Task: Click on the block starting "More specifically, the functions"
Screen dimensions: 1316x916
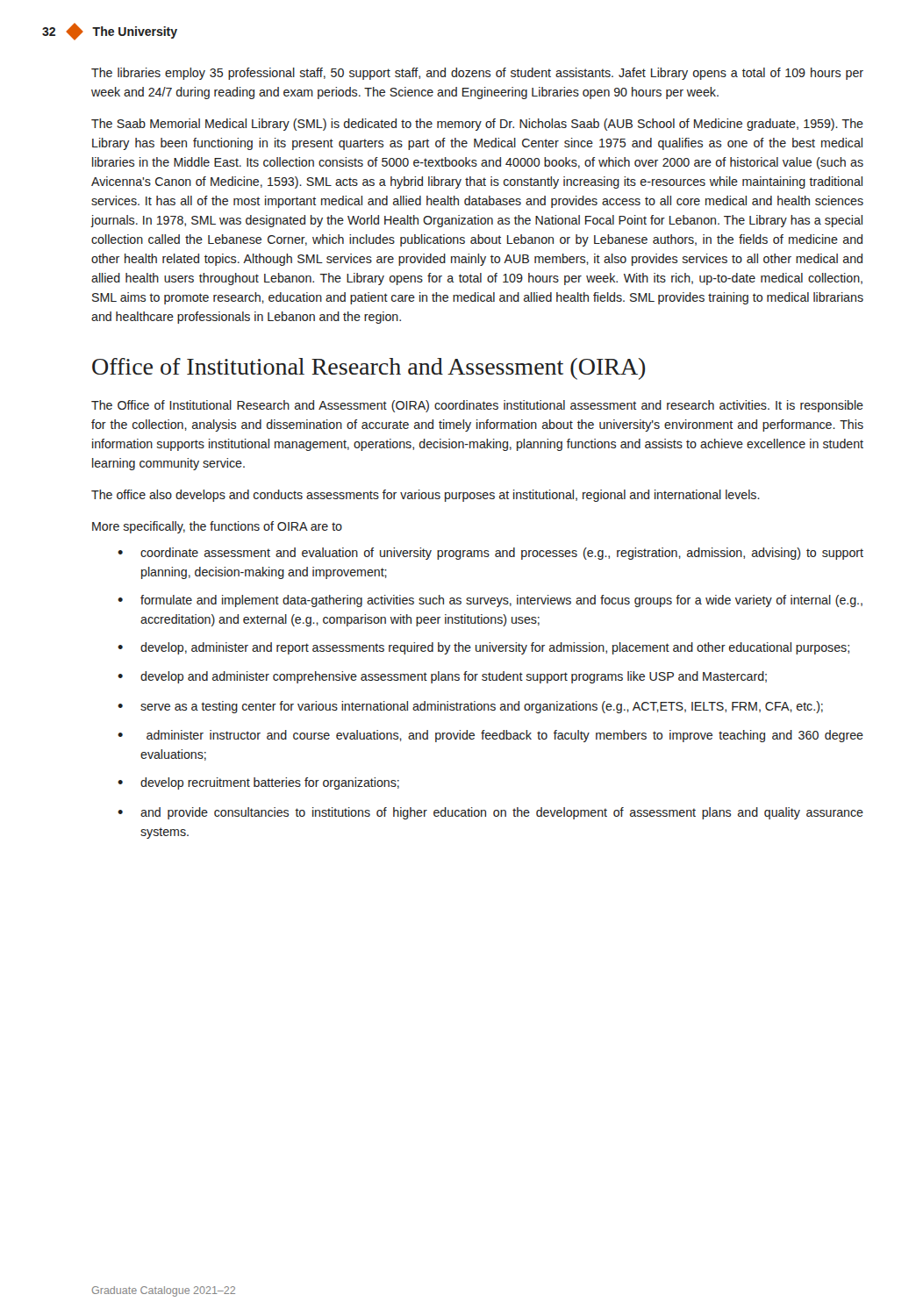Action: point(217,526)
